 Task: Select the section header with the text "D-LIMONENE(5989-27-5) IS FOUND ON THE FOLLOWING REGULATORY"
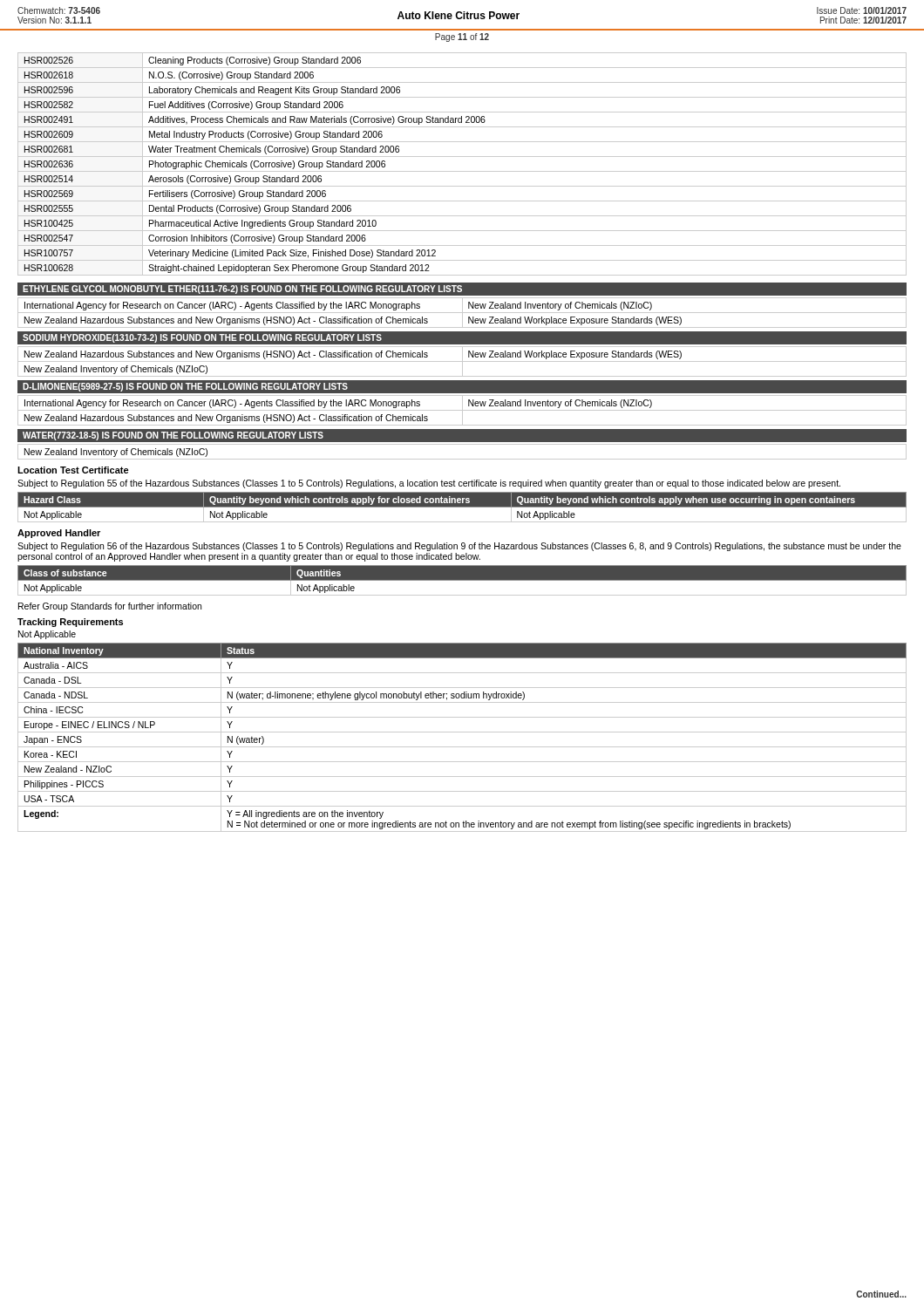pos(185,387)
